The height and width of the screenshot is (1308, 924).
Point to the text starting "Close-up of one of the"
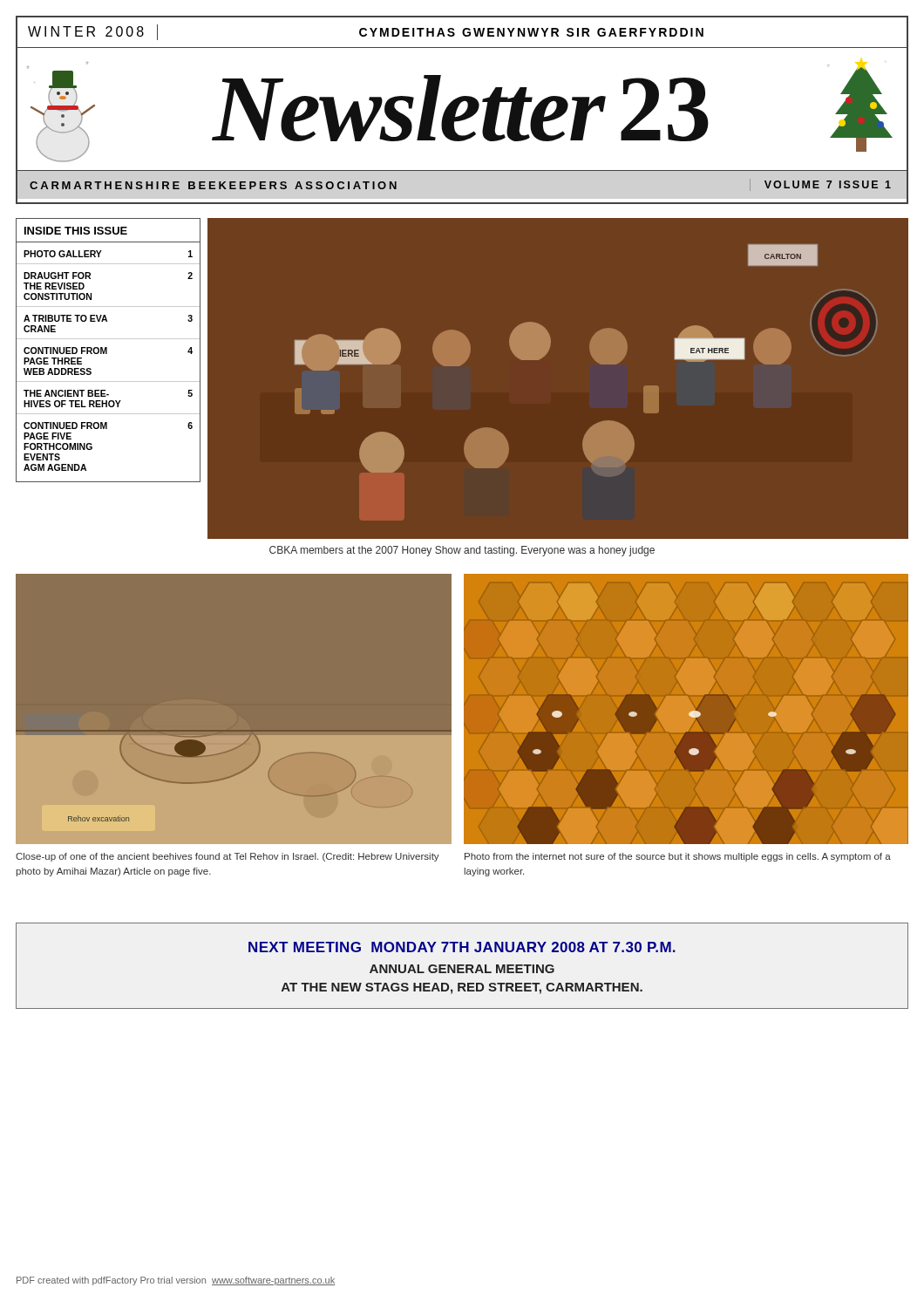(x=227, y=864)
